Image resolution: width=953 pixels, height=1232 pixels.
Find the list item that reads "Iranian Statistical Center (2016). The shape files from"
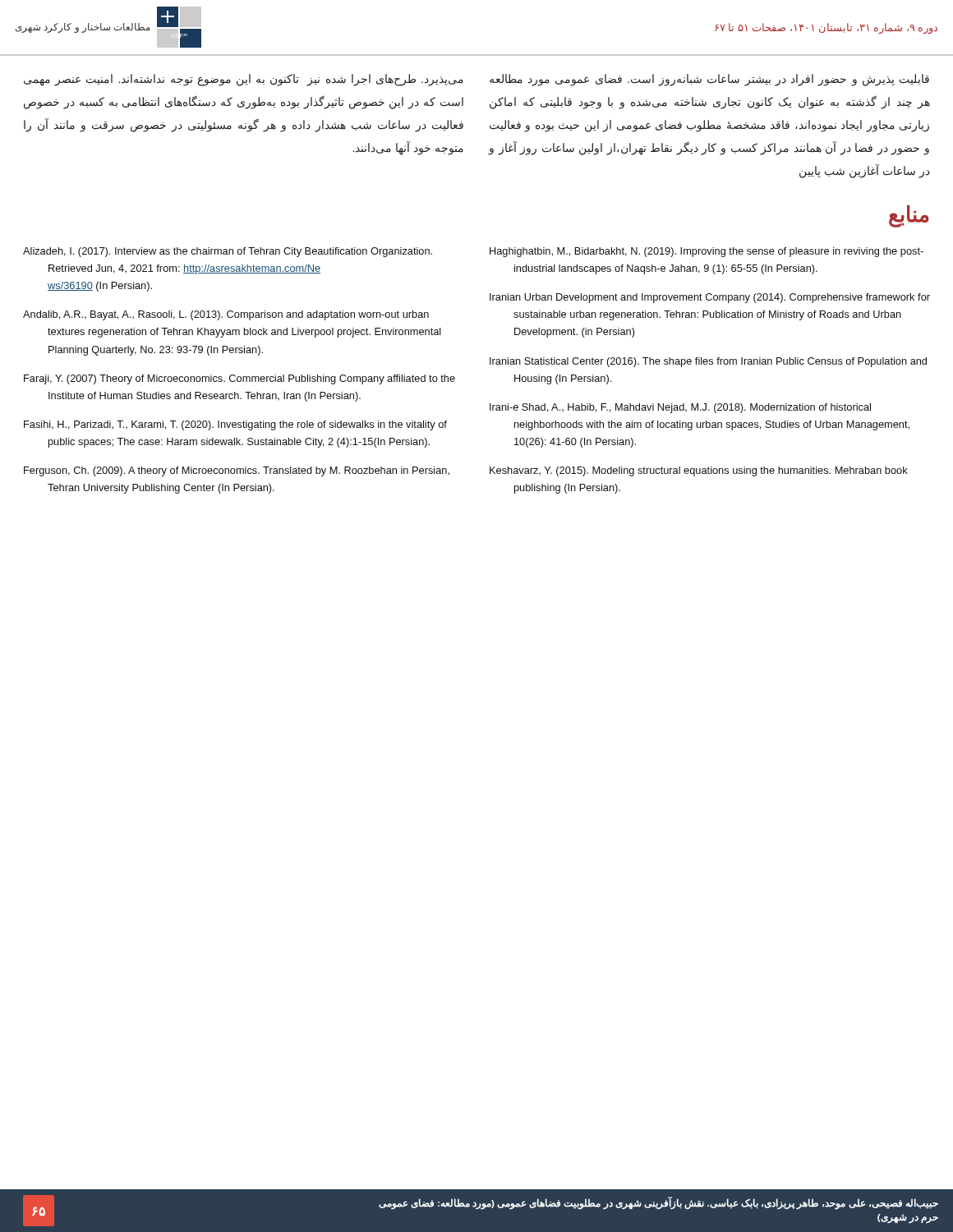tap(708, 369)
